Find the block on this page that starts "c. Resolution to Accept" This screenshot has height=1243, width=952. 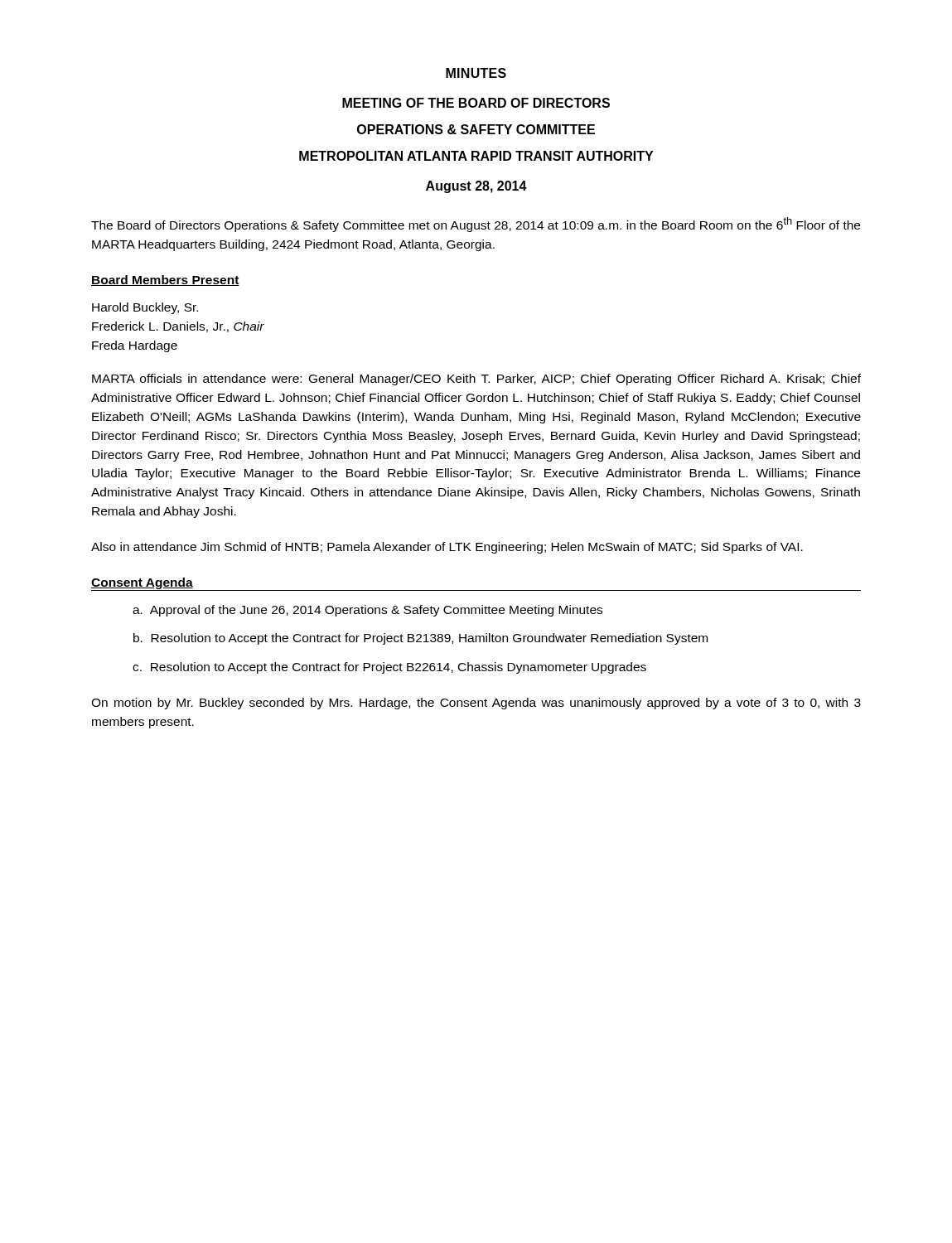click(390, 667)
